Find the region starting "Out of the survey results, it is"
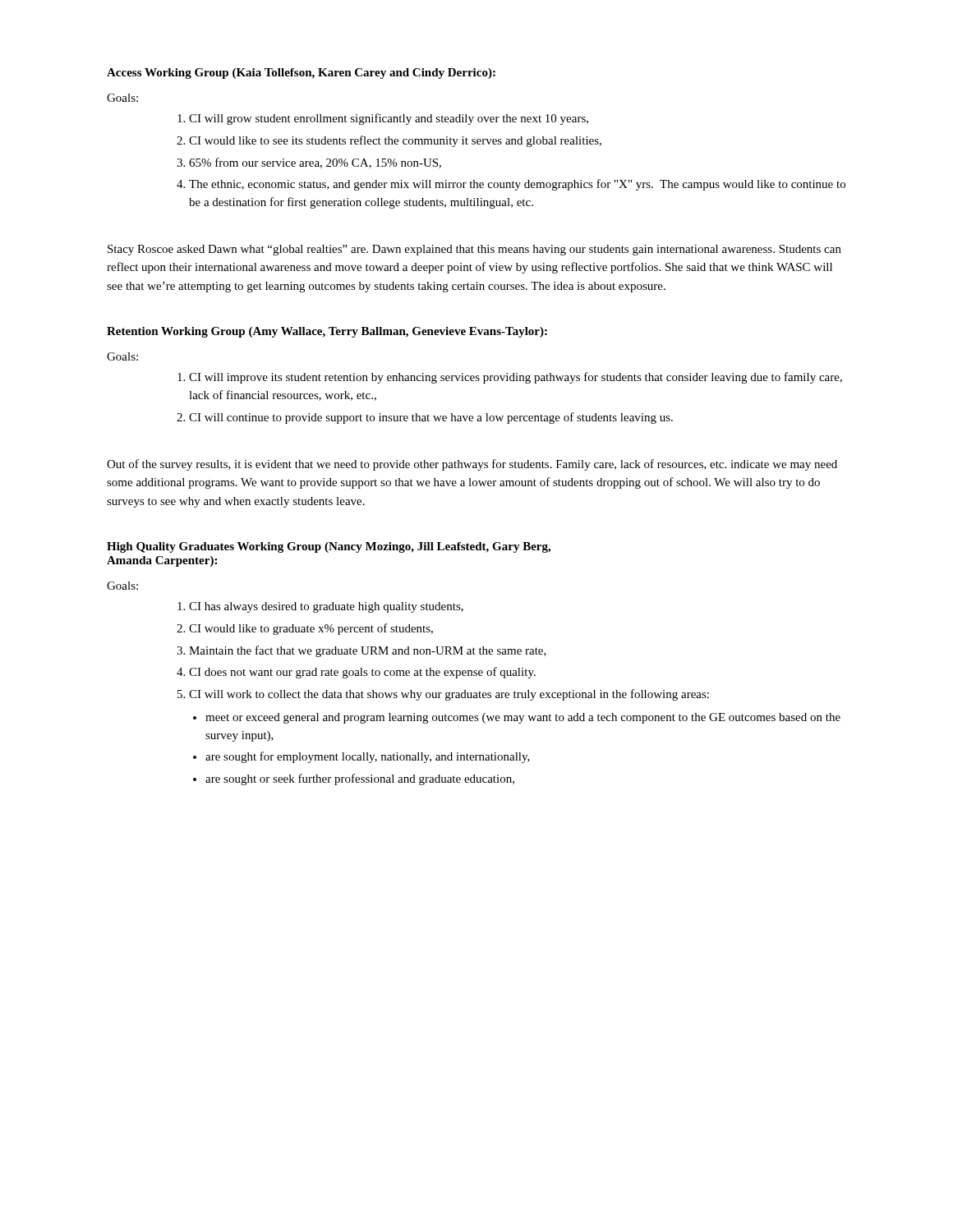 pyautogui.click(x=472, y=482)
